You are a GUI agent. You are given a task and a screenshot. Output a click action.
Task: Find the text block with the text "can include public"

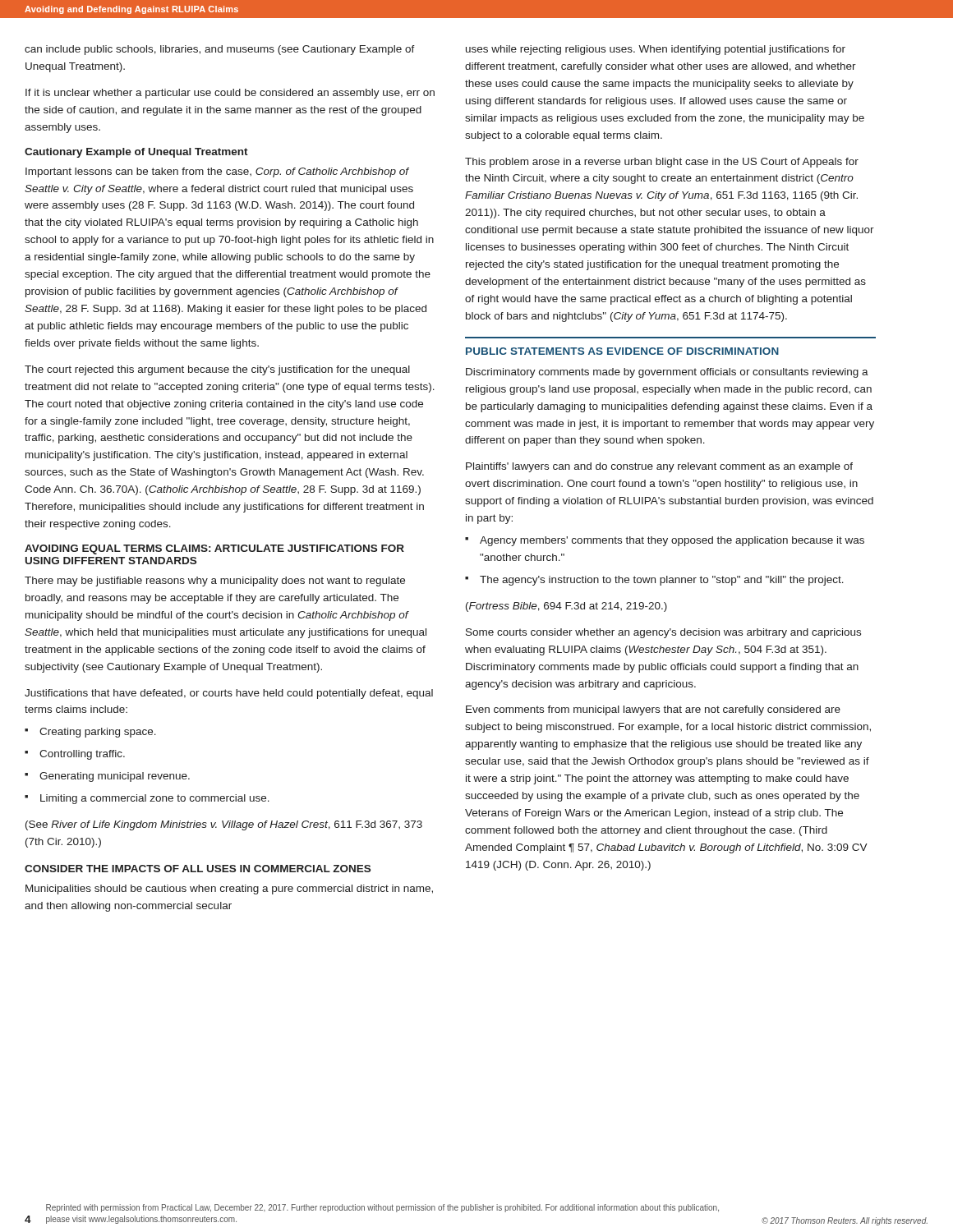click(x=219, y=57)
